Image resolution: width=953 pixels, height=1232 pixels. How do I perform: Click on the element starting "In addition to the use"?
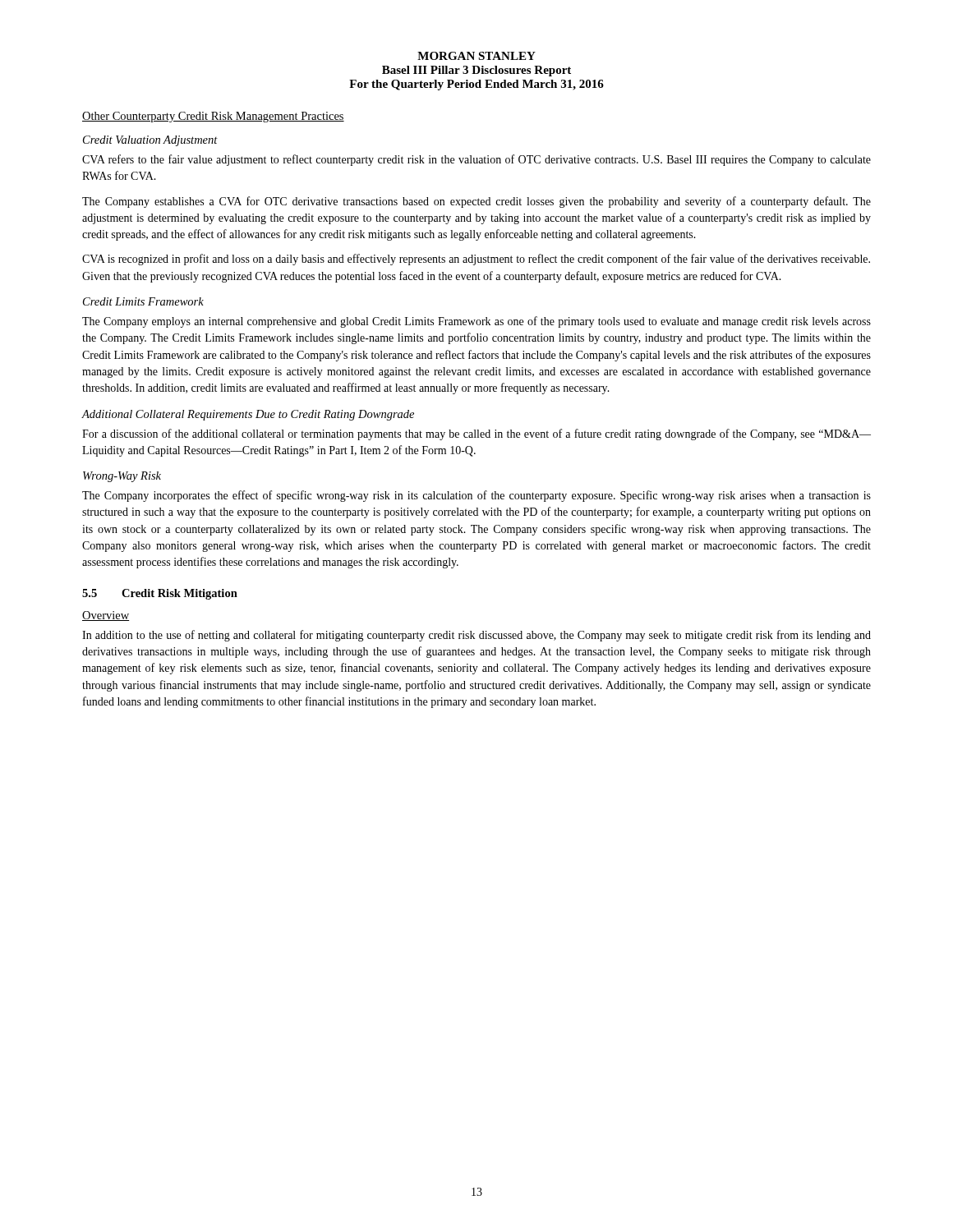[476, 668]
